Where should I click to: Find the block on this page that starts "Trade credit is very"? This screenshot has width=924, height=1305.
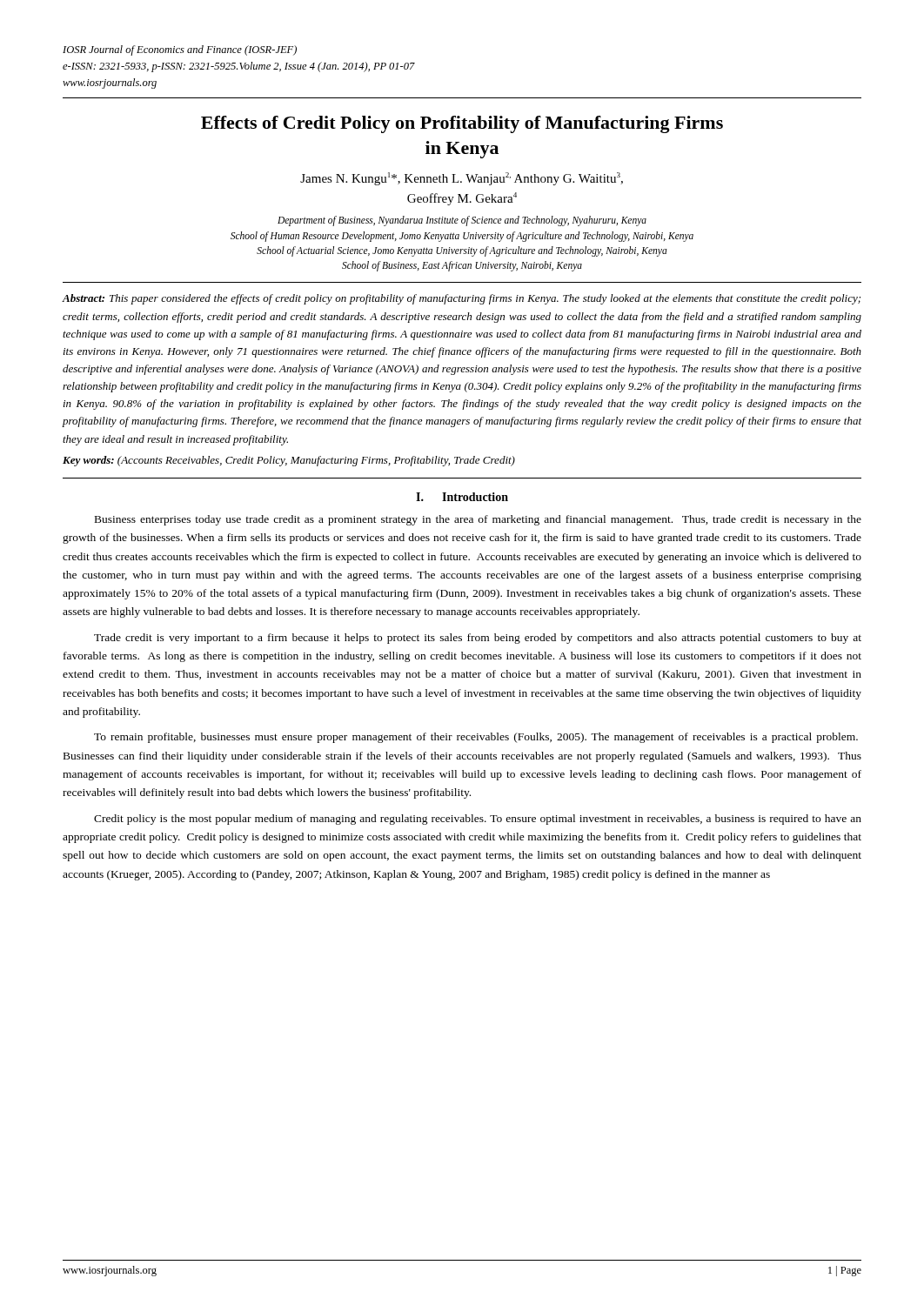[462, 674]
